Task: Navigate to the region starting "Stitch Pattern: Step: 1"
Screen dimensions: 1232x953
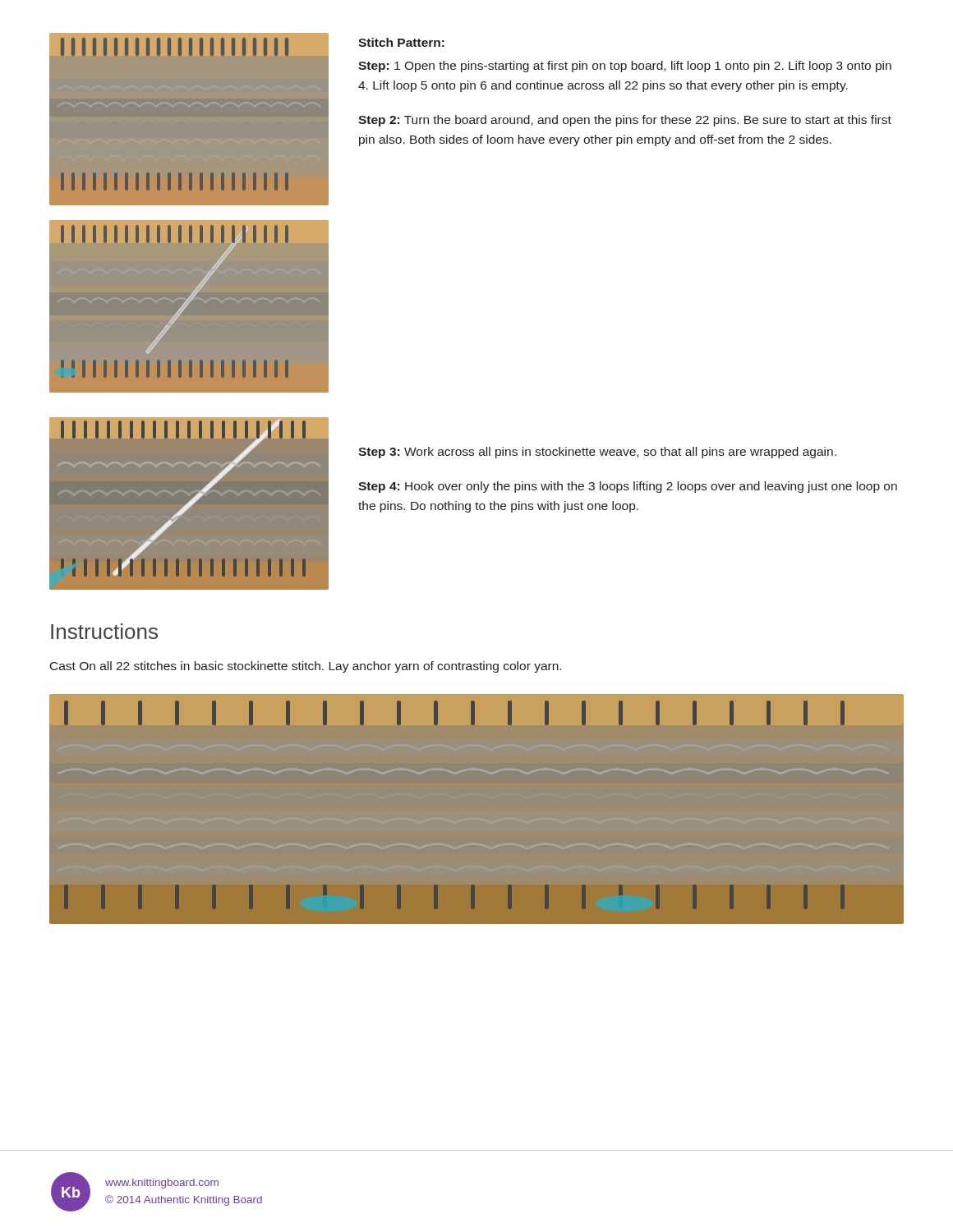Action: point(631,91)
